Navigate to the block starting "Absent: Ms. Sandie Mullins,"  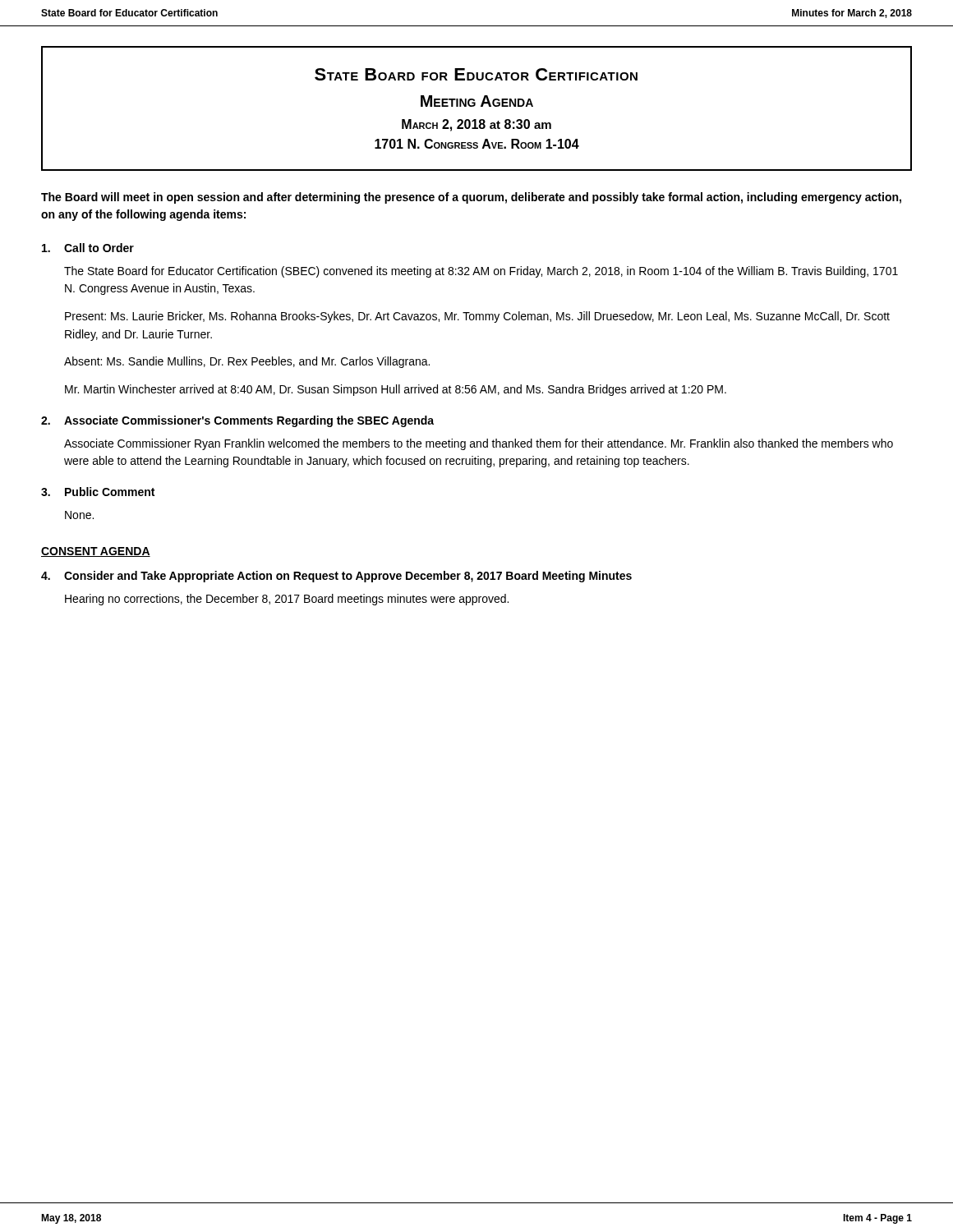click(x=247, y=362)
